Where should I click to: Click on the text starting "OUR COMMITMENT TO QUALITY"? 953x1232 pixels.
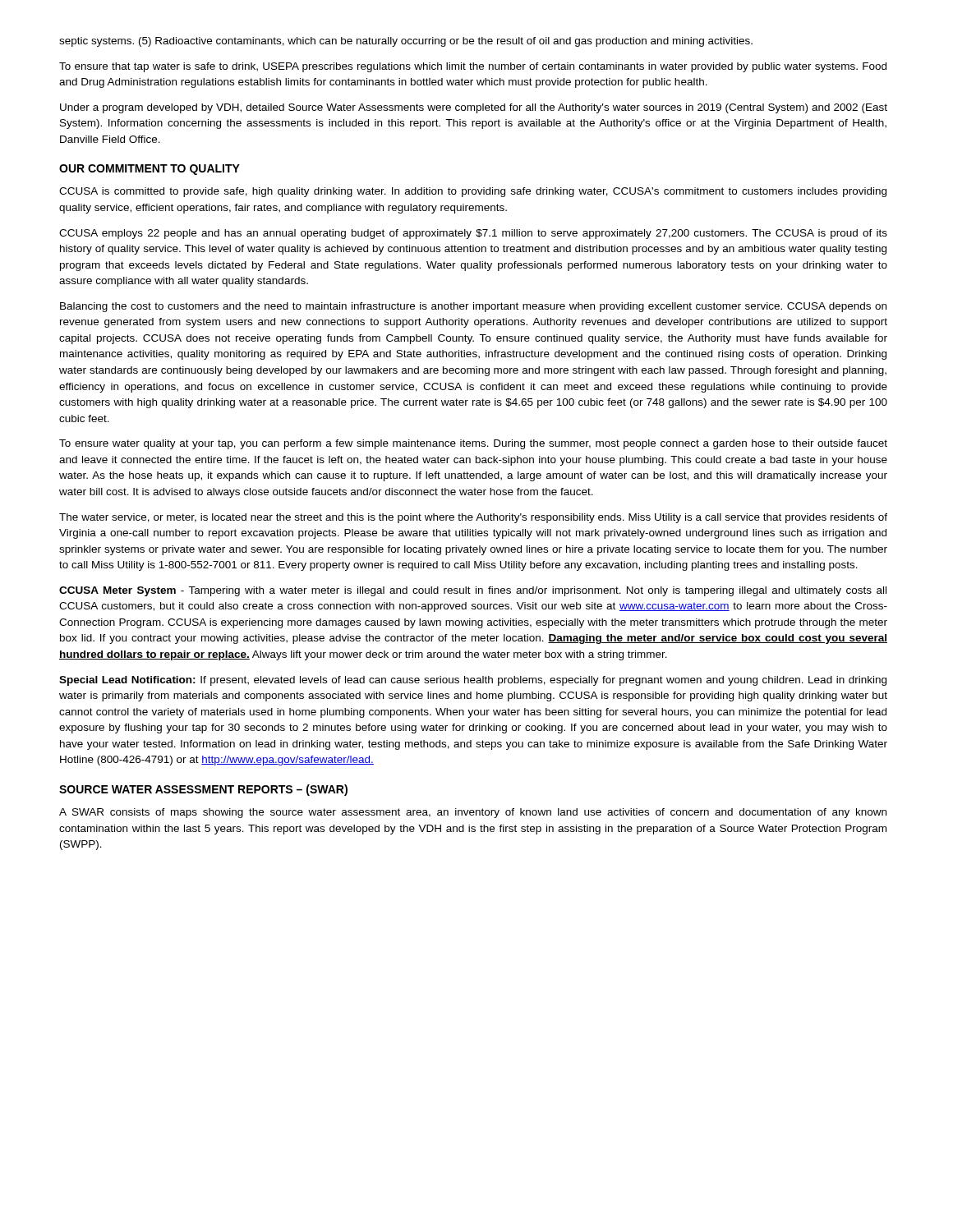point(149,169)
